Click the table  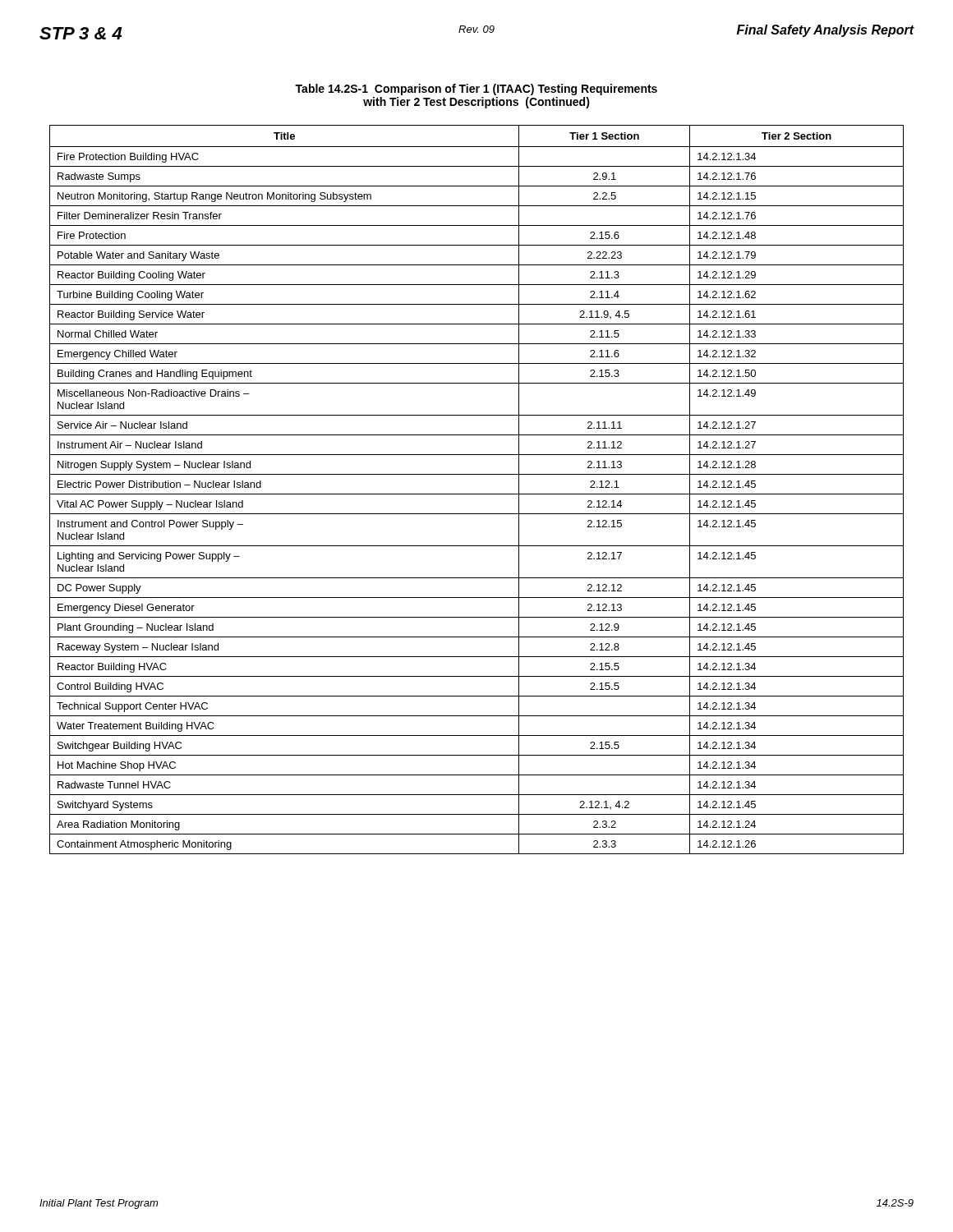476,489
